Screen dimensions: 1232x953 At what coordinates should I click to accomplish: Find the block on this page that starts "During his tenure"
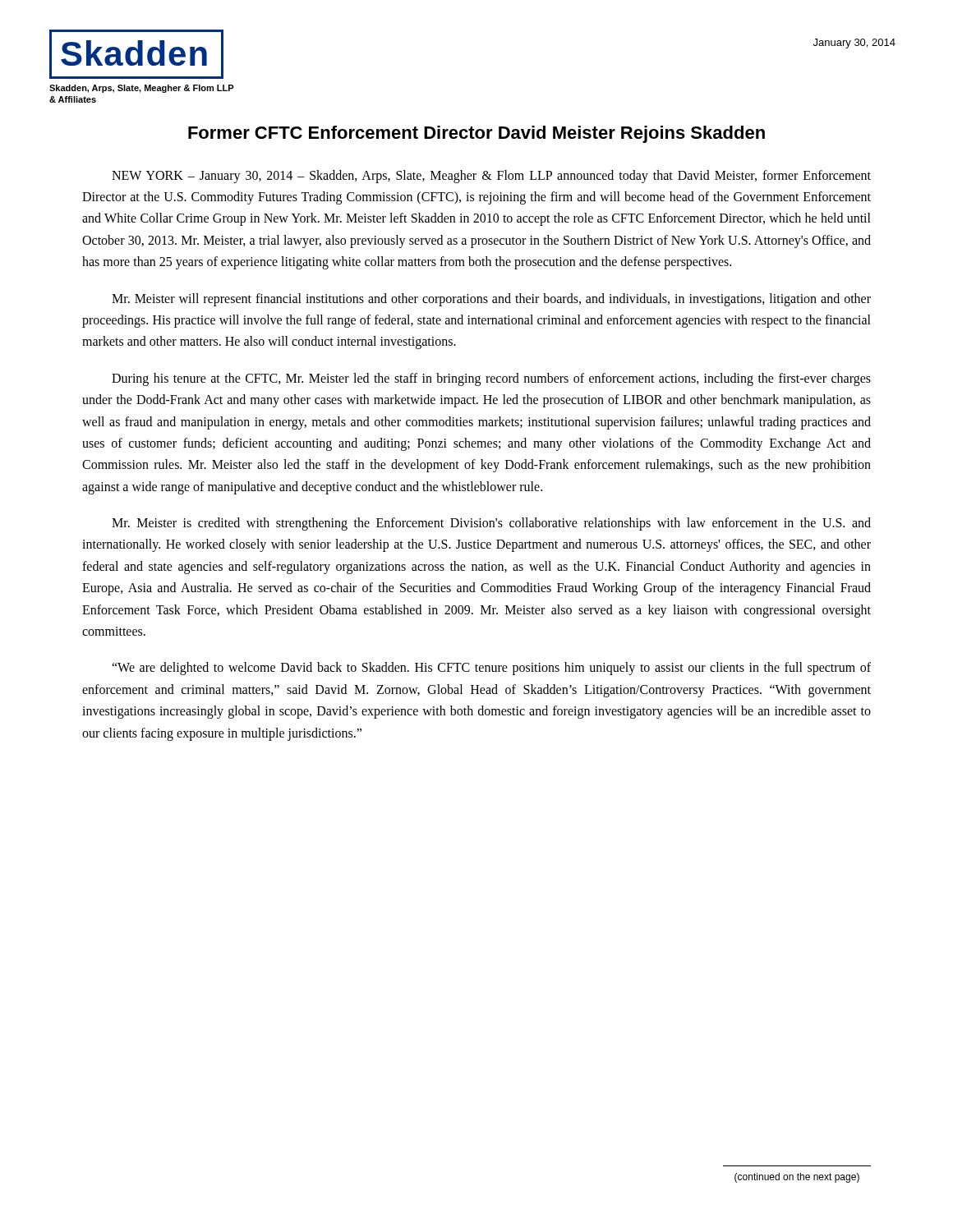[x=476, y=432]
